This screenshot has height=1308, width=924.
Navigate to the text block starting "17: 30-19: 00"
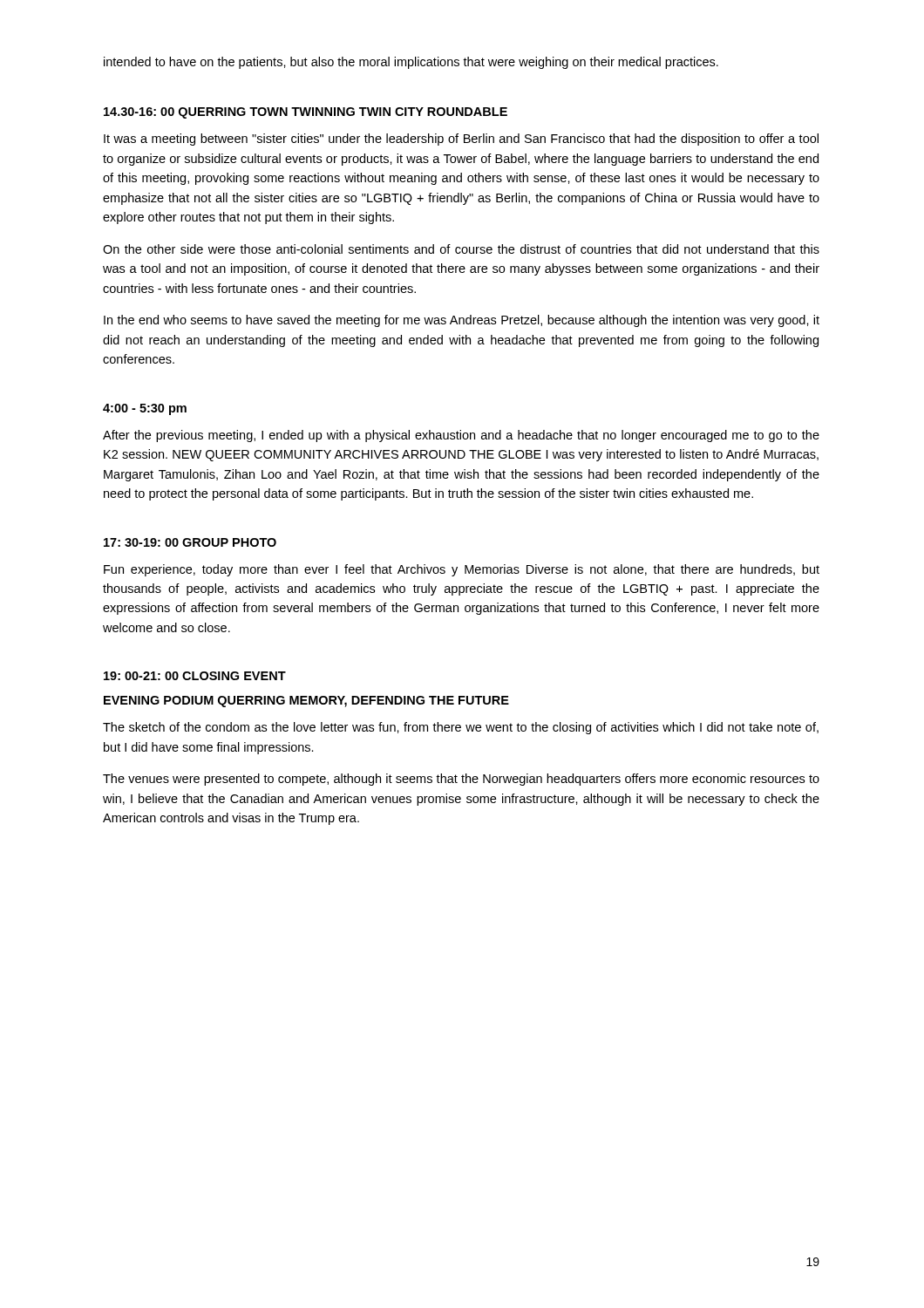click(190, 542)
